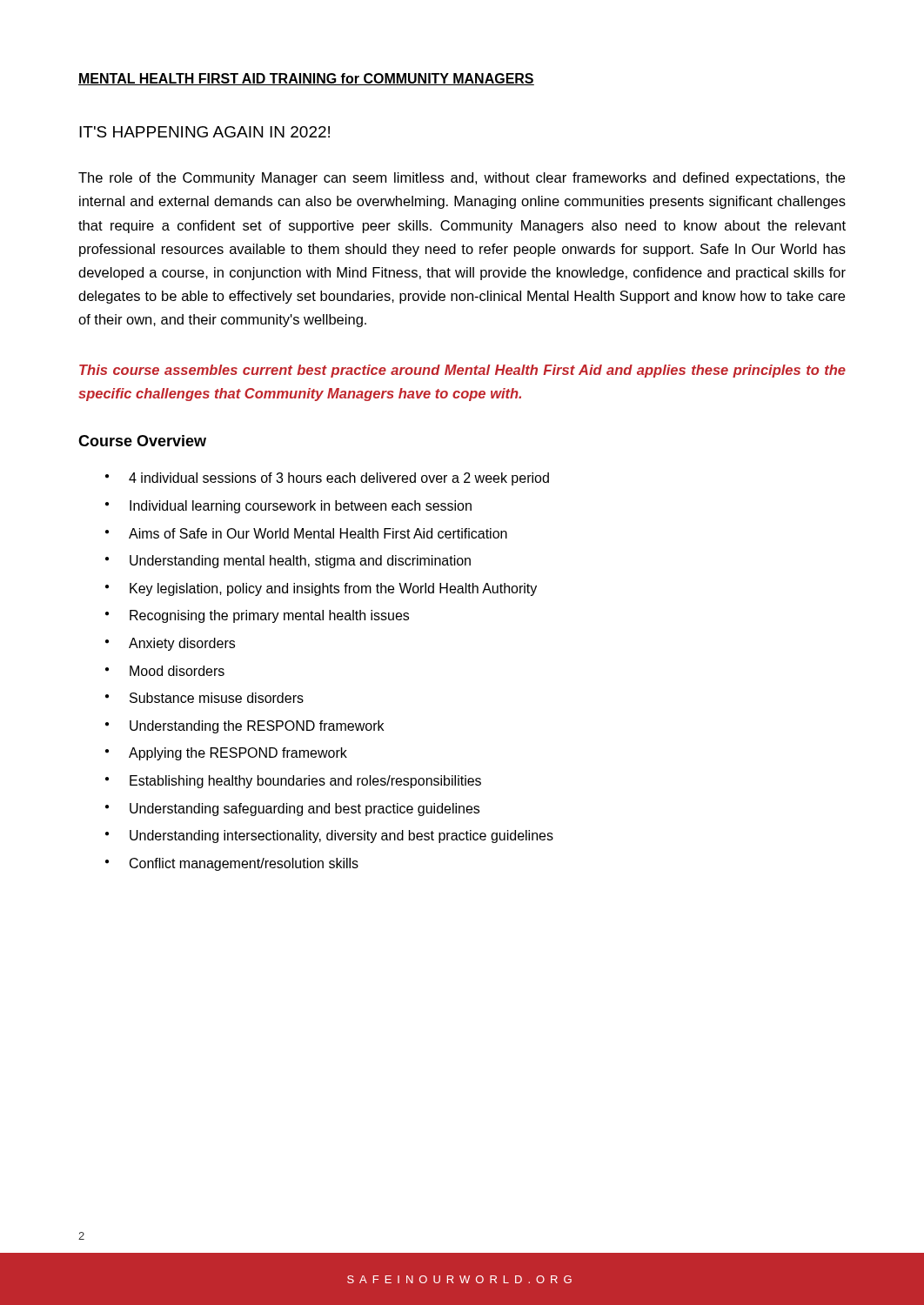Find the text starting "Establishing healthy boundaries and roles/responsibilities"
This screenshot has width=924, height=1305.
(305, 781)
